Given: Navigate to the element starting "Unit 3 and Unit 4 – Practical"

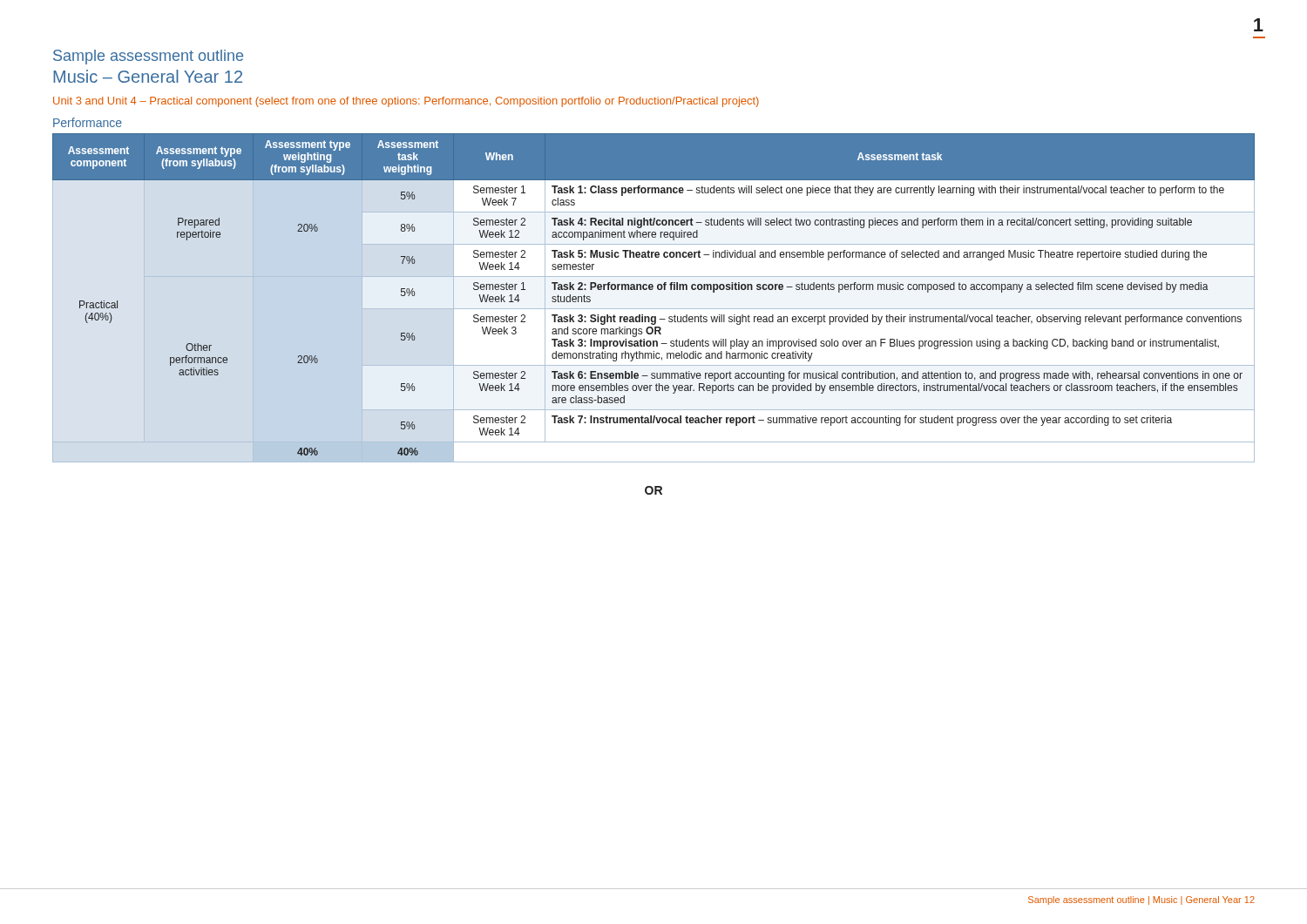Looking at the screenshot, I should [406, 101].
